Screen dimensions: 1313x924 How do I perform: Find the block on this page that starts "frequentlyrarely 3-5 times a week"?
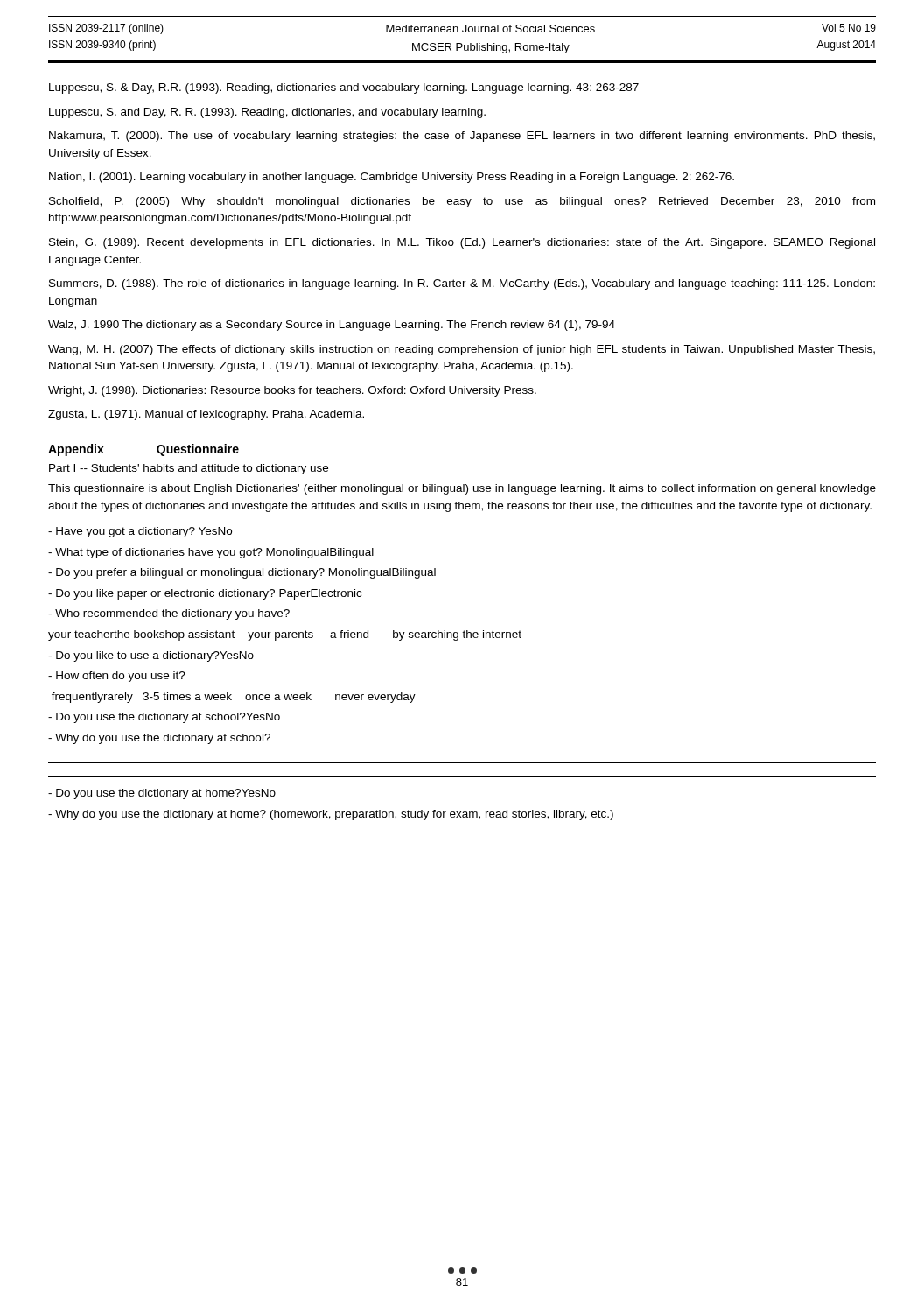pyautogui.click(x=232, y=696)
